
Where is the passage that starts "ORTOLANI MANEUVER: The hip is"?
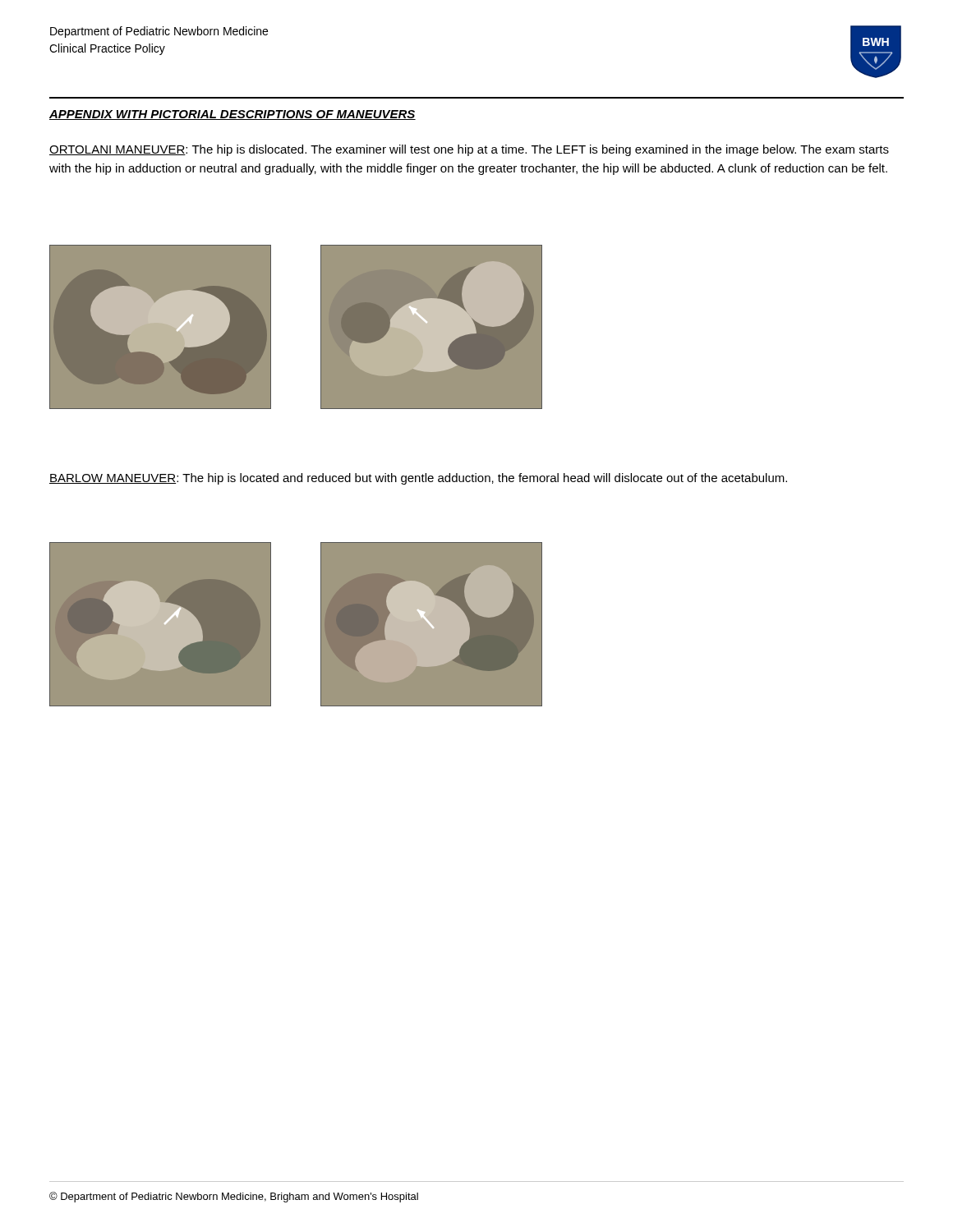coord(469,159)
